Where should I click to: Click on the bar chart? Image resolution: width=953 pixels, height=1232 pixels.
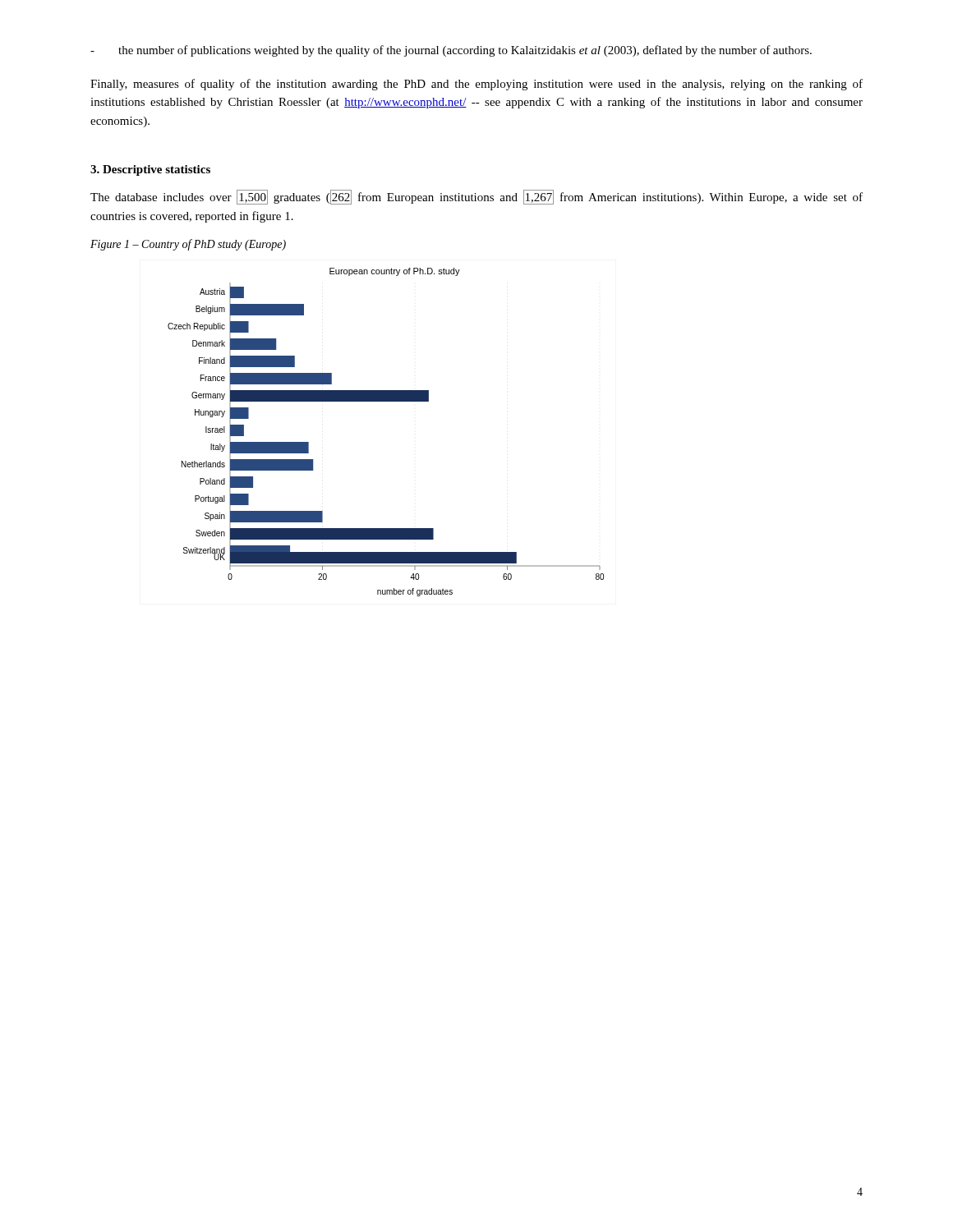point(378,434)
